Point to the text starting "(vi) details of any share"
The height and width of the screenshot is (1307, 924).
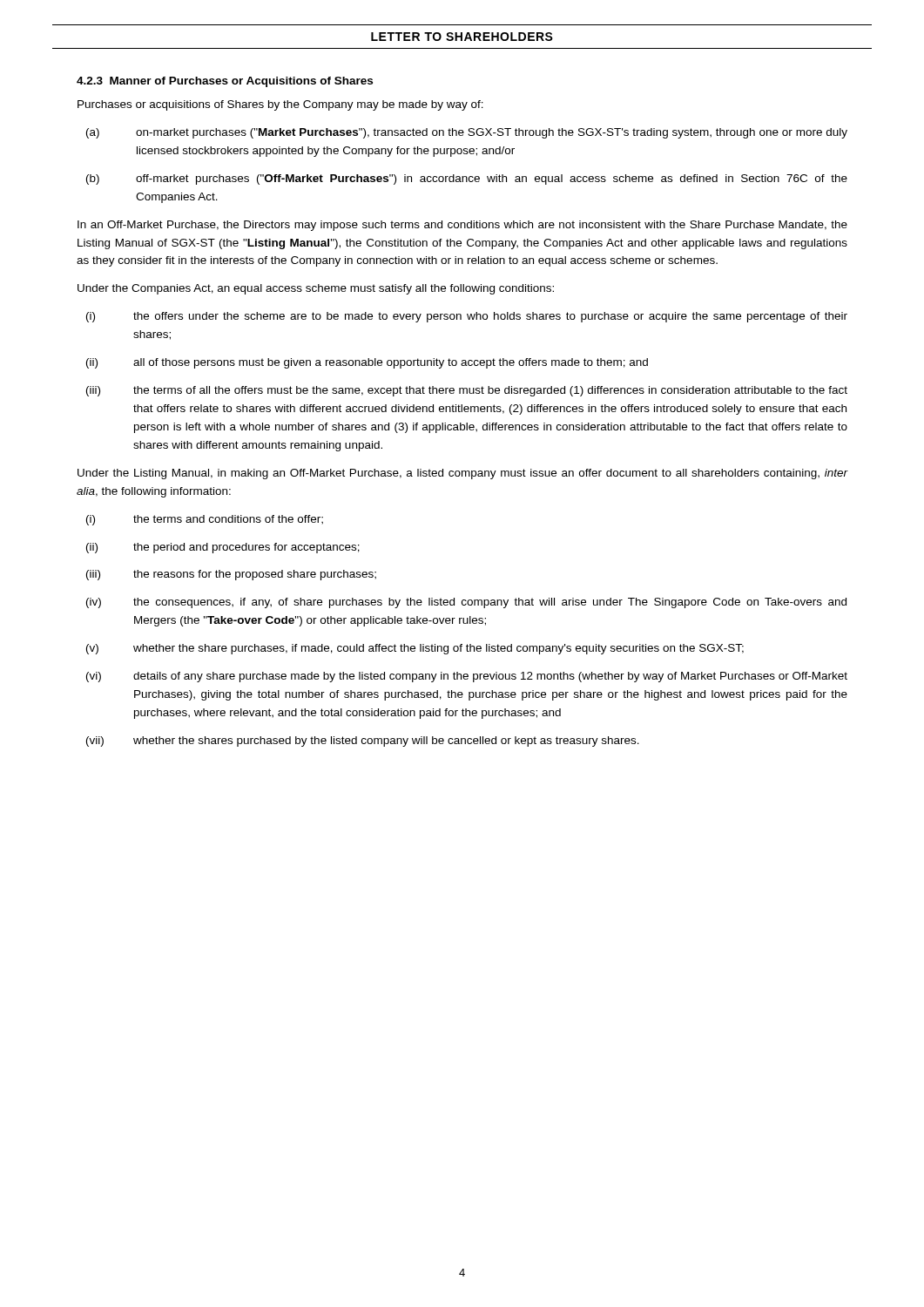[462, 695]
